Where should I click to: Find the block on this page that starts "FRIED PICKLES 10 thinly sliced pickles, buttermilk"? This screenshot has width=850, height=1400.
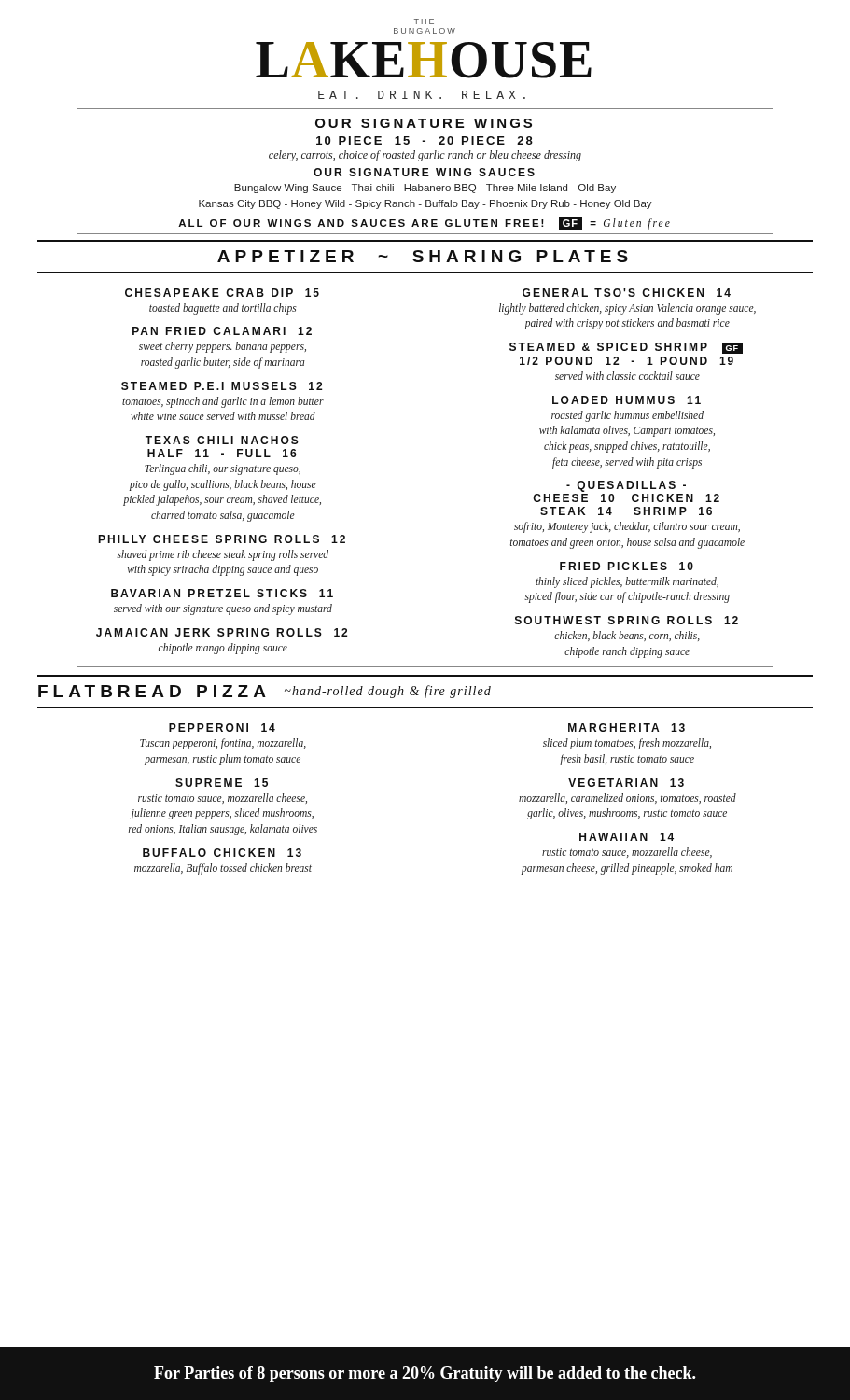(627, 582)
